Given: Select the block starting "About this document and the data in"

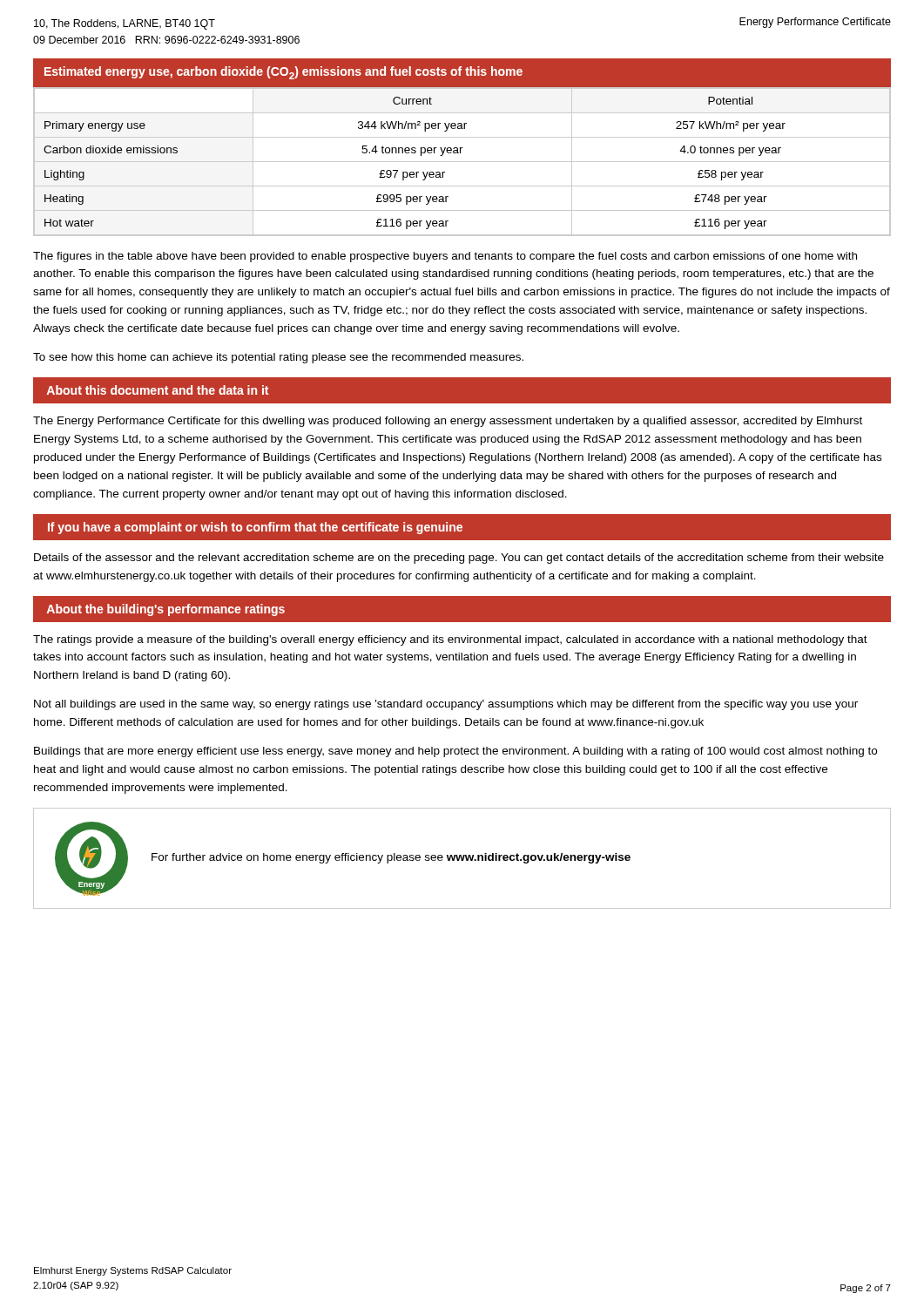Looking at the screenshot, I should pos(156,390).
